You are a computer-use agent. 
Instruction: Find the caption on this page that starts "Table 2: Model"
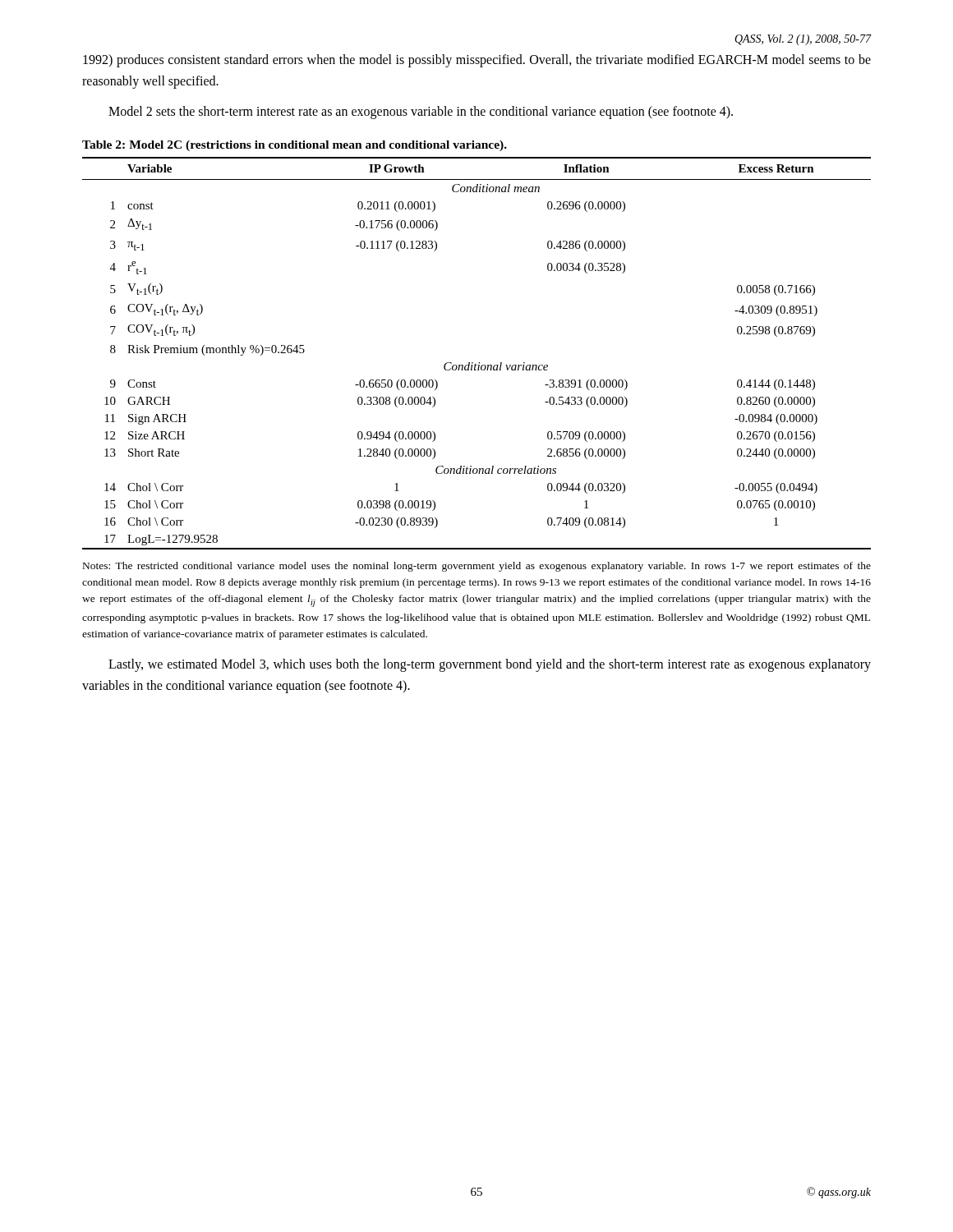[x=295, y=144]
